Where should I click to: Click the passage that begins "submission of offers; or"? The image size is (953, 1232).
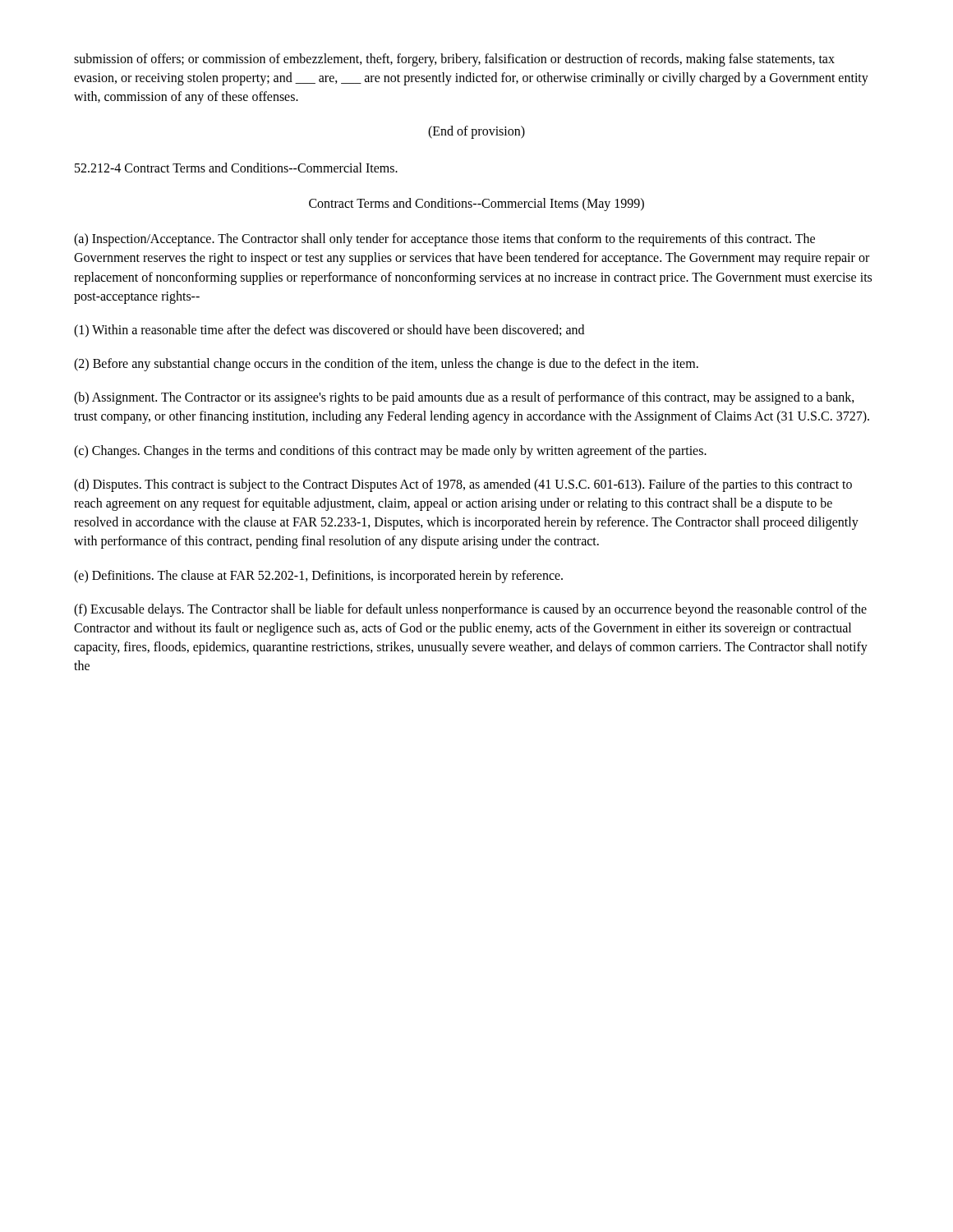coord(471,78)
